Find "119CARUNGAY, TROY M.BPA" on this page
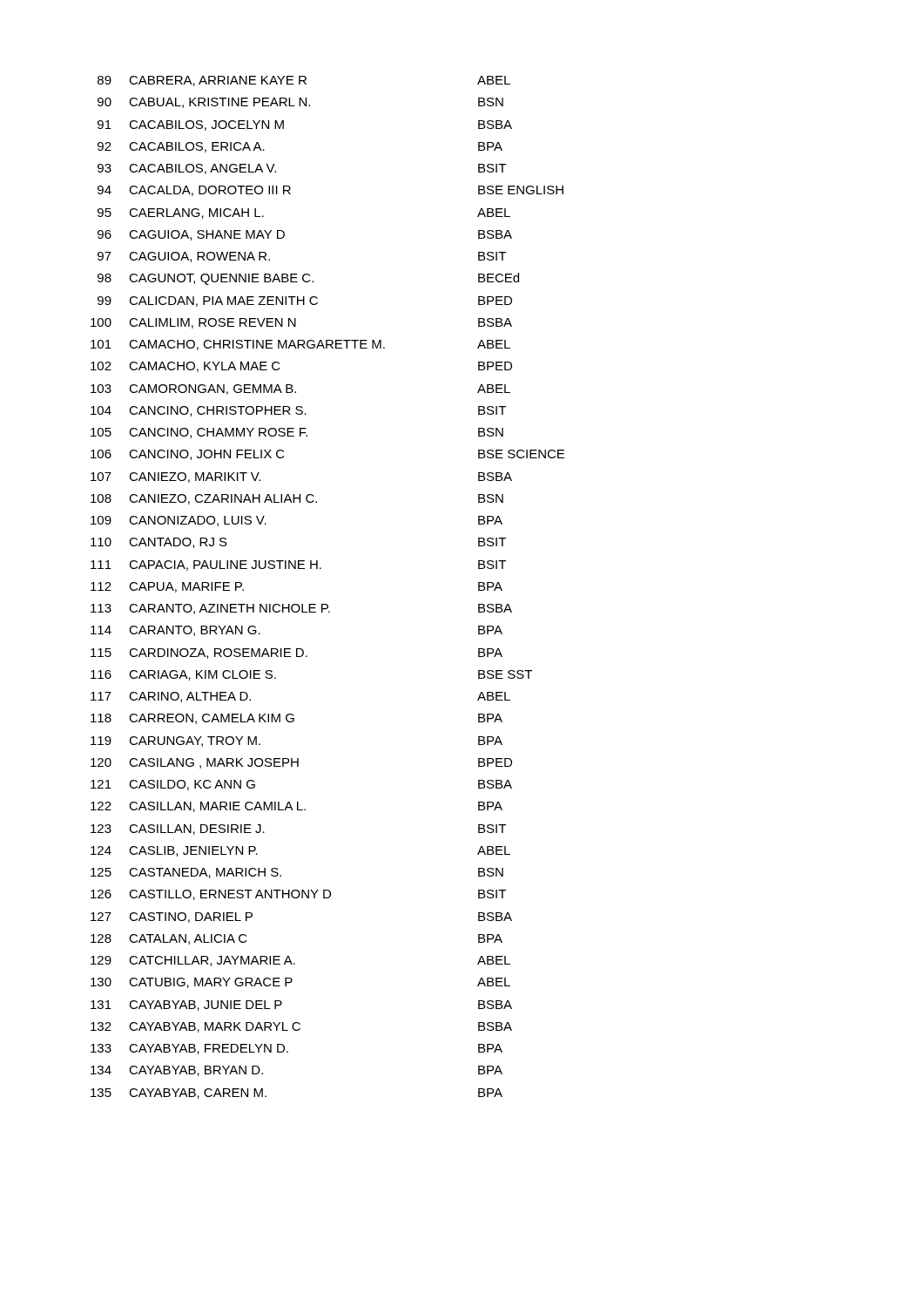 coord(101,741)
